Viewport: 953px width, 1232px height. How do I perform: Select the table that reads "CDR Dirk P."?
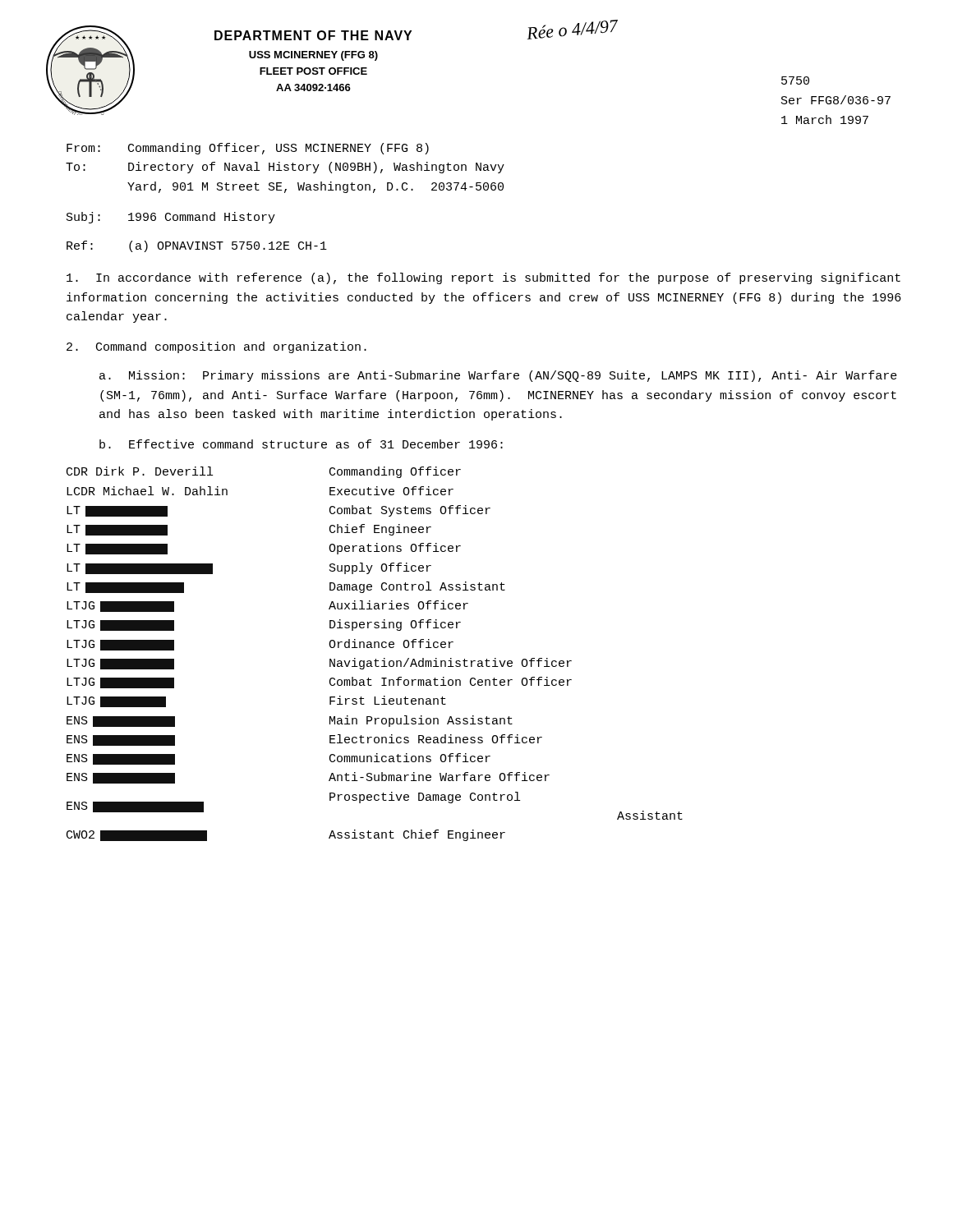(485, 654)
